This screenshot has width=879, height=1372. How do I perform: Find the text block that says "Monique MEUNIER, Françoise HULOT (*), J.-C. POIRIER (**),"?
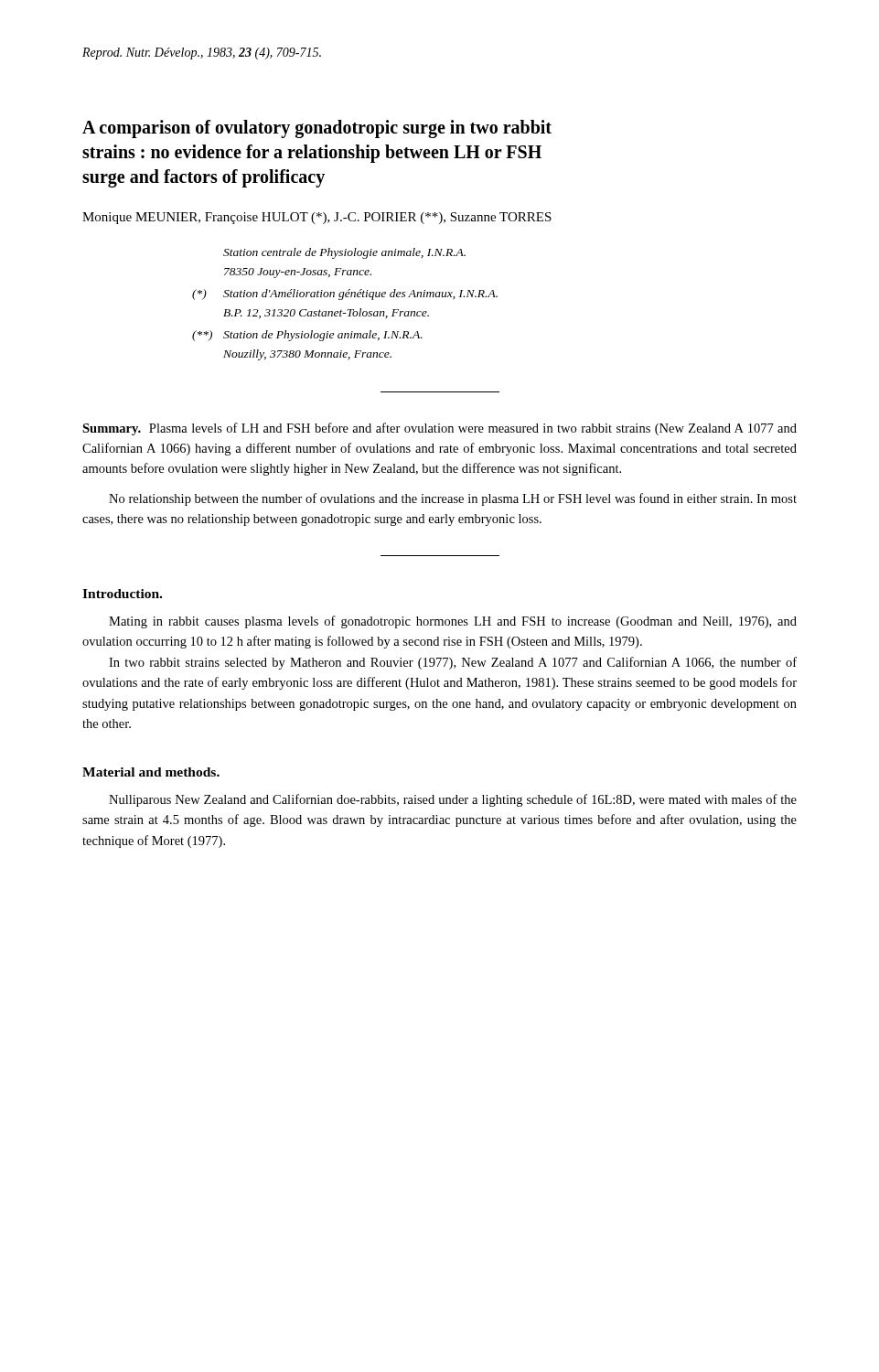coord(317,217)
